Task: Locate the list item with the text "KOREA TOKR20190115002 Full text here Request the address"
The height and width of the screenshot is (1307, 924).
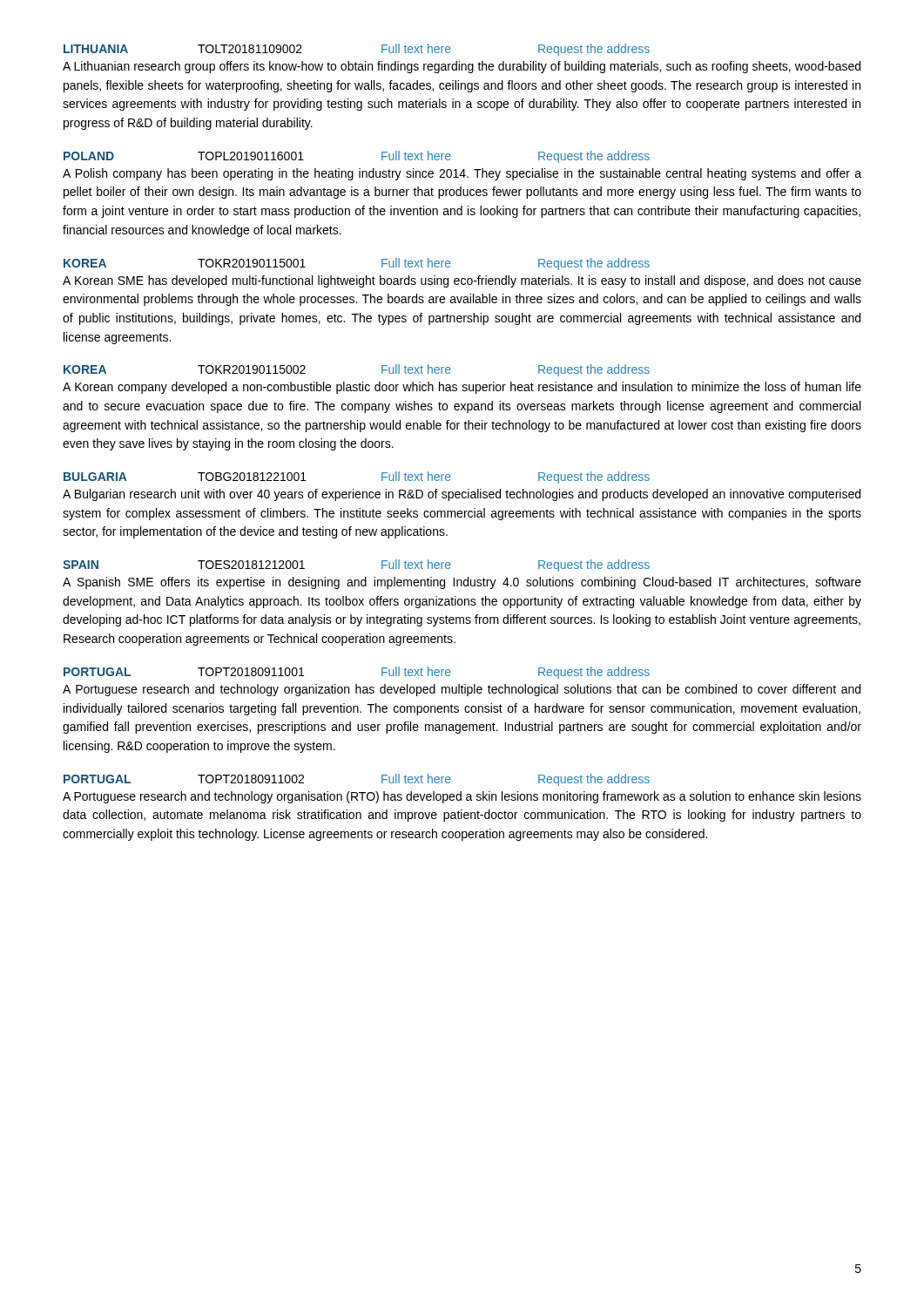Action: 462,408
